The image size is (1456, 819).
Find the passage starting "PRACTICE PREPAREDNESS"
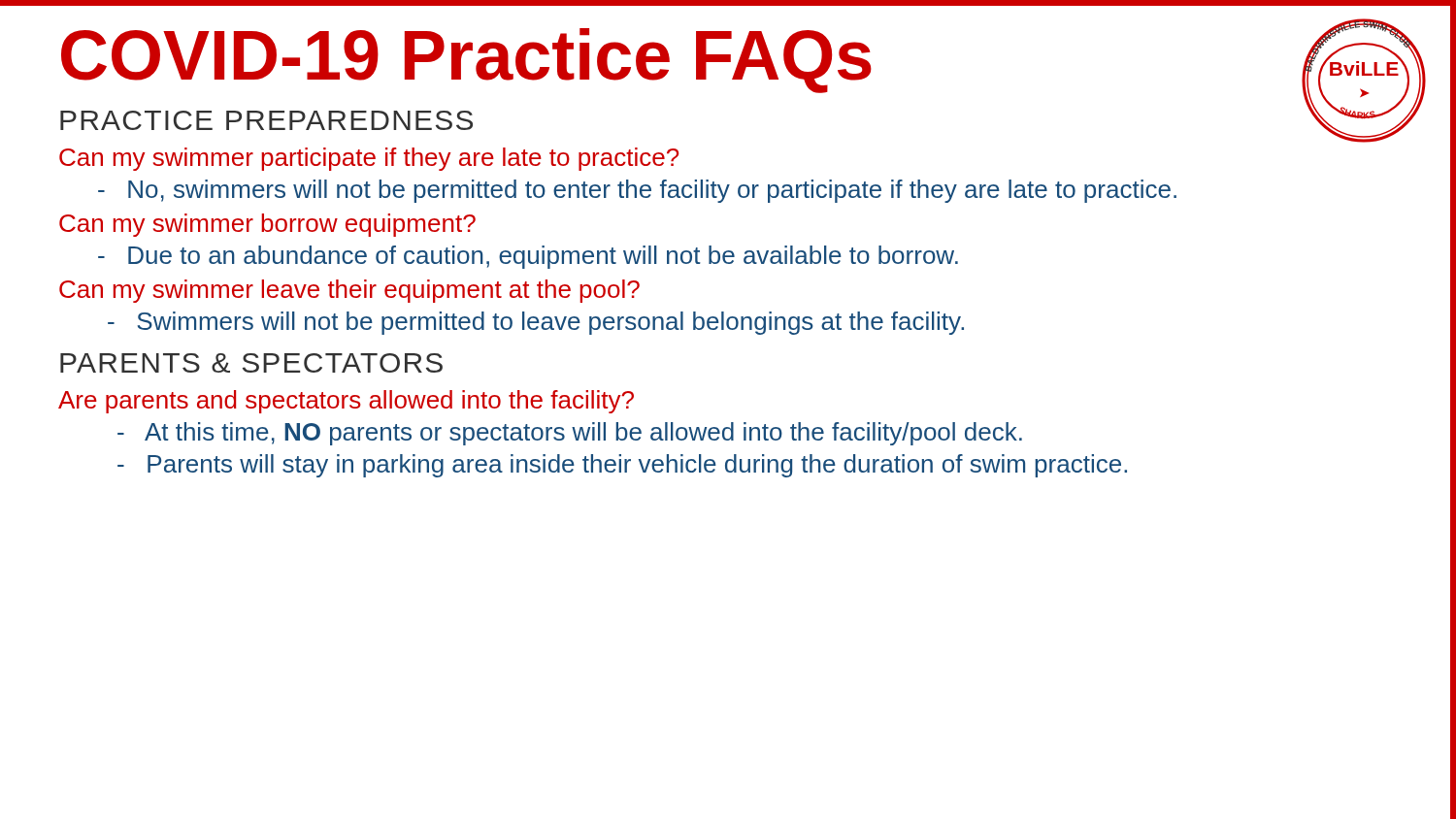click(267, 120)
